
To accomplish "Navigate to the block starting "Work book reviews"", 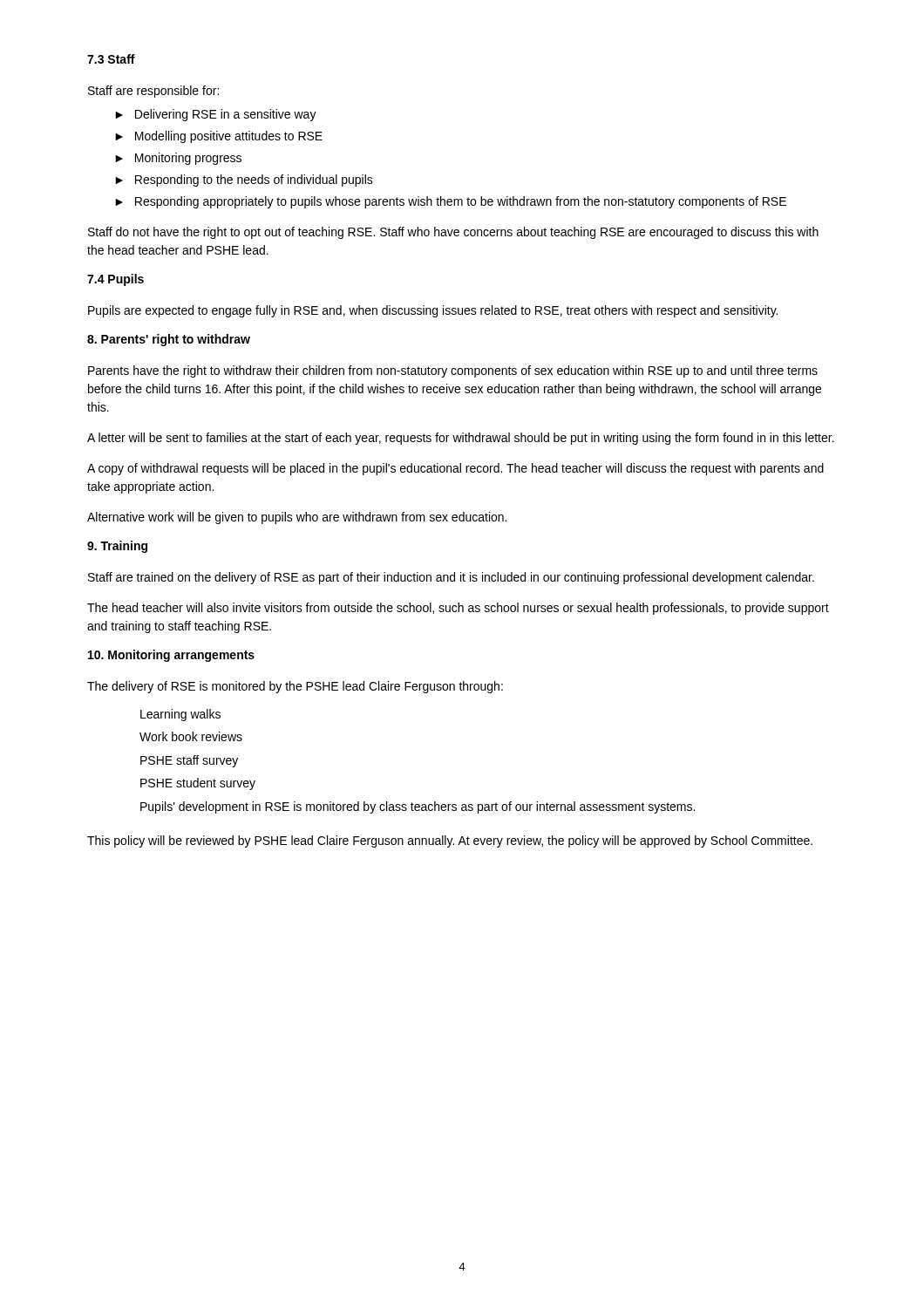I will [x=191, y=737].
